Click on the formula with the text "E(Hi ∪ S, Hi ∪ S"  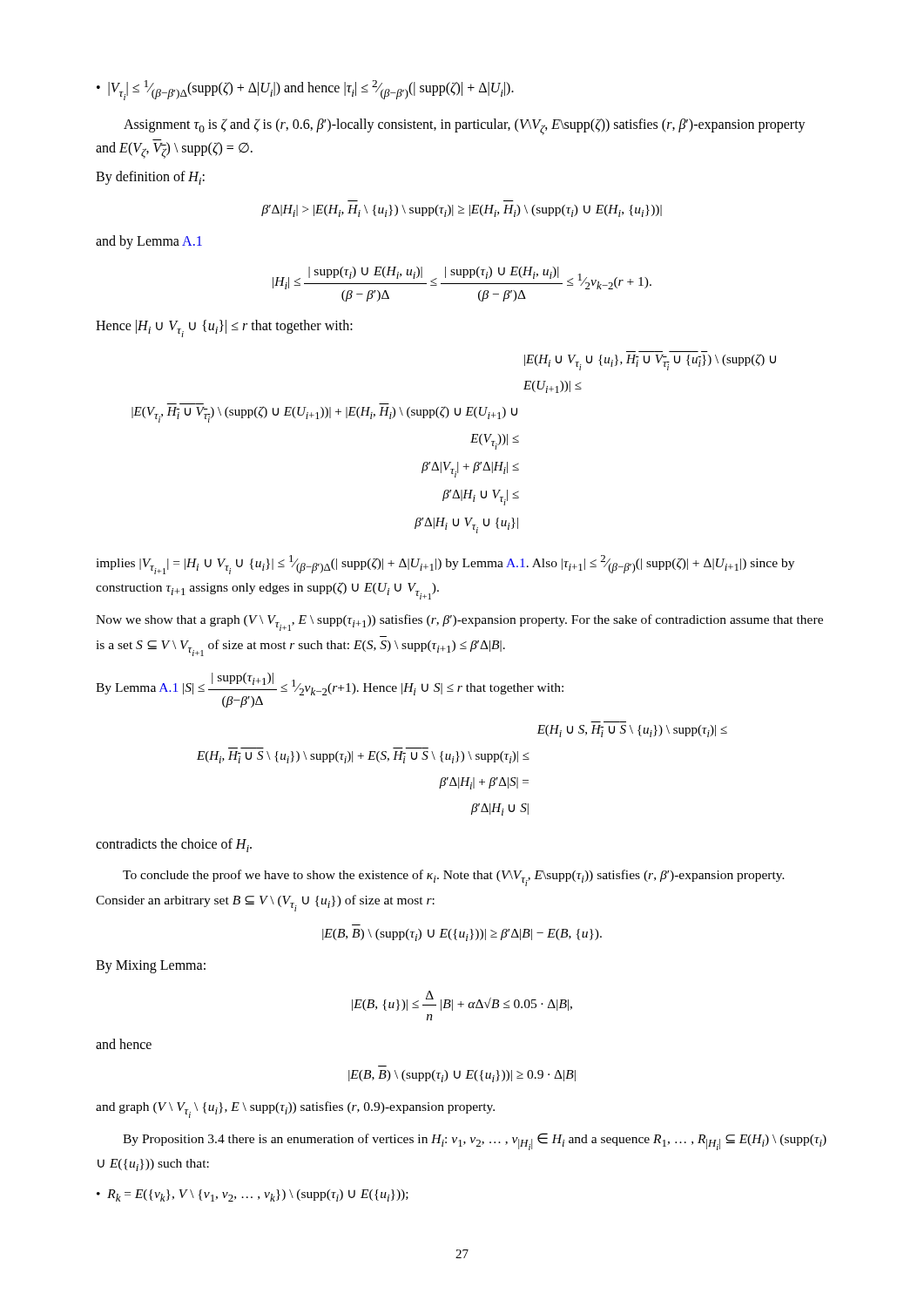point(462,770)
